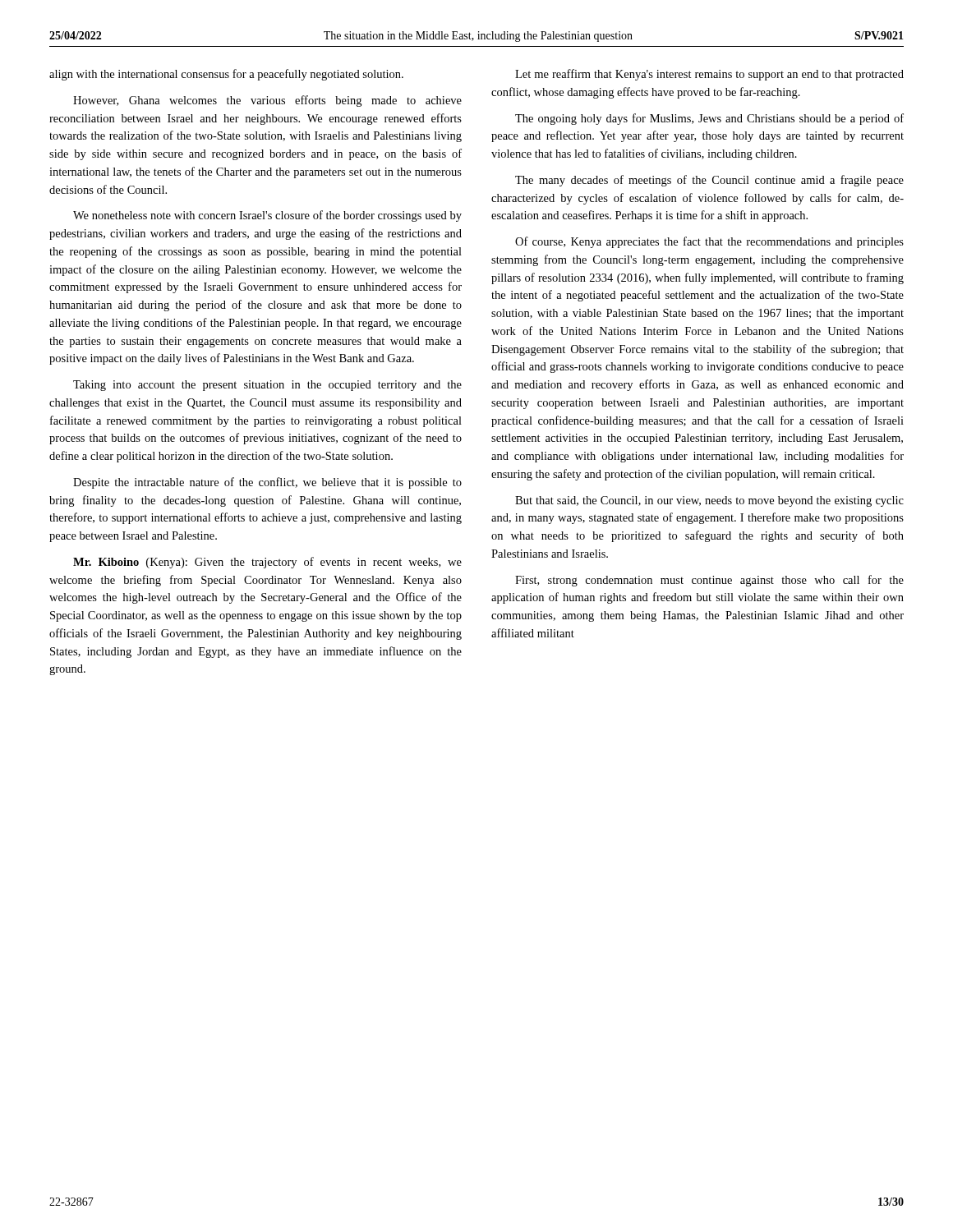This screenshot has width=953, height=1232.
Task: Point to the block beginning "Let me reaffirm that Kenya's interest remains"
Action: (698, 84)
